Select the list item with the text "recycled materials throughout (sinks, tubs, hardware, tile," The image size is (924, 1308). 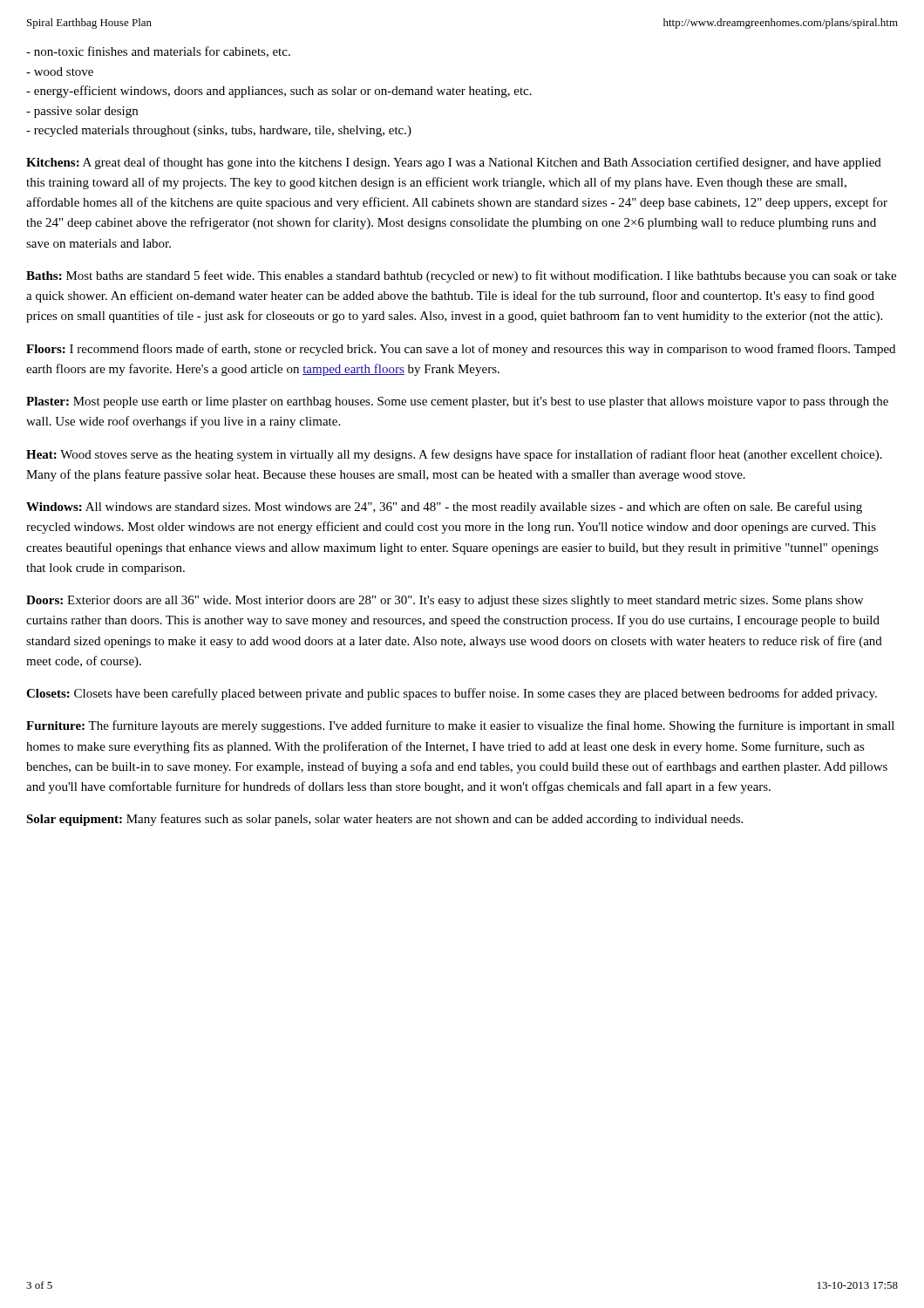click(x=219, y=130)
